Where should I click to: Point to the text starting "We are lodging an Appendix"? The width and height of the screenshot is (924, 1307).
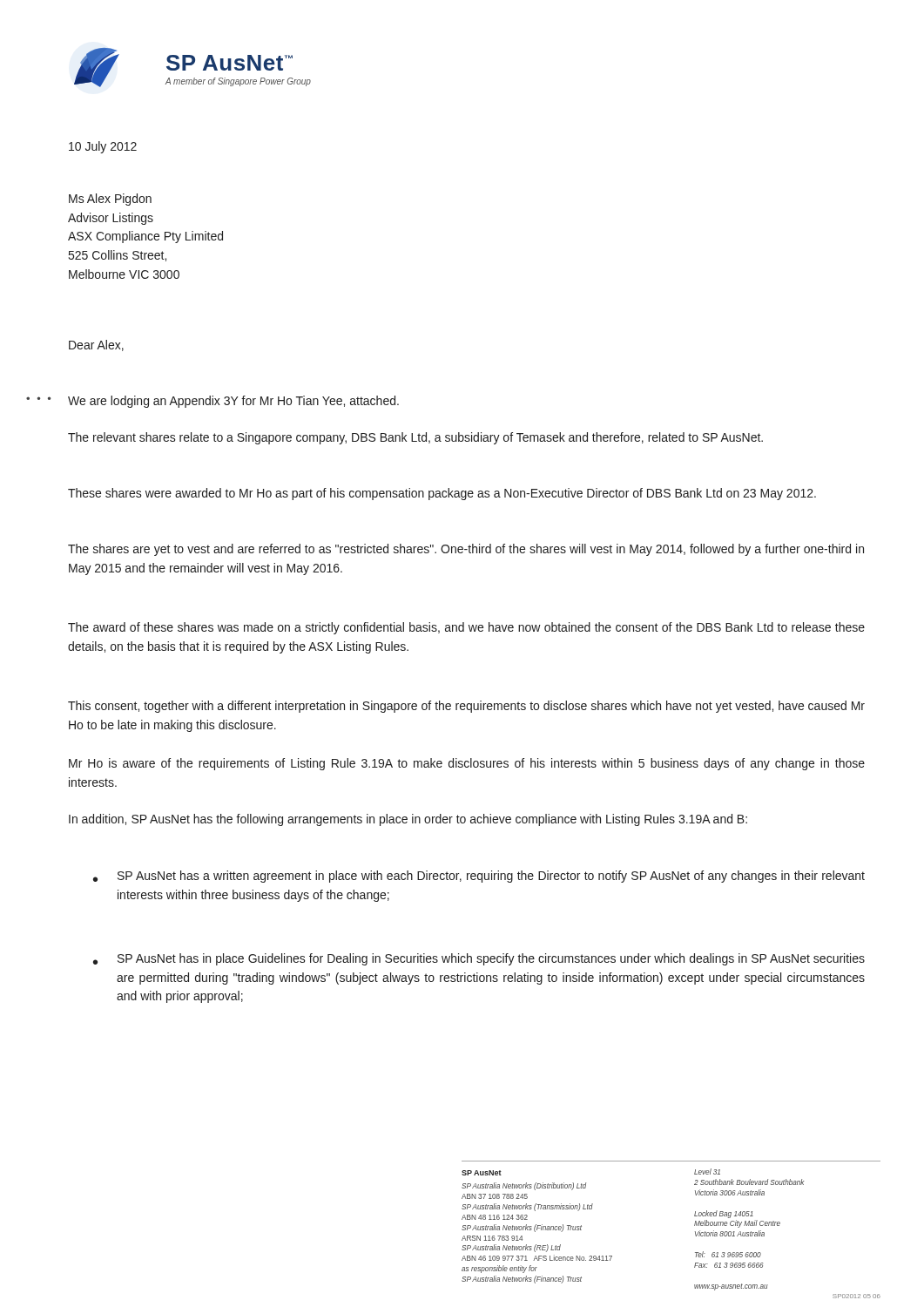(x=234, y=401)
